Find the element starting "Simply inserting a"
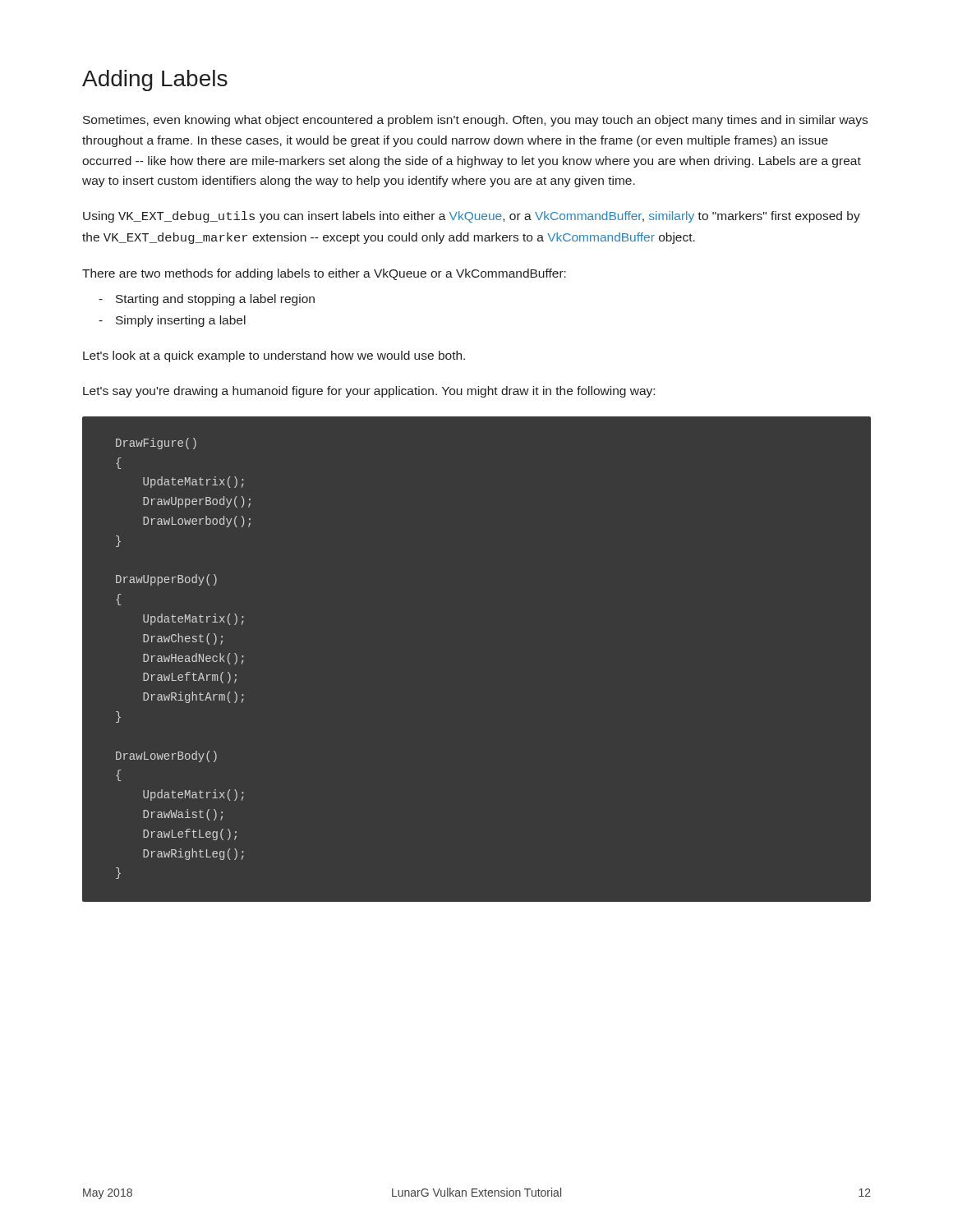 point(180,320)
